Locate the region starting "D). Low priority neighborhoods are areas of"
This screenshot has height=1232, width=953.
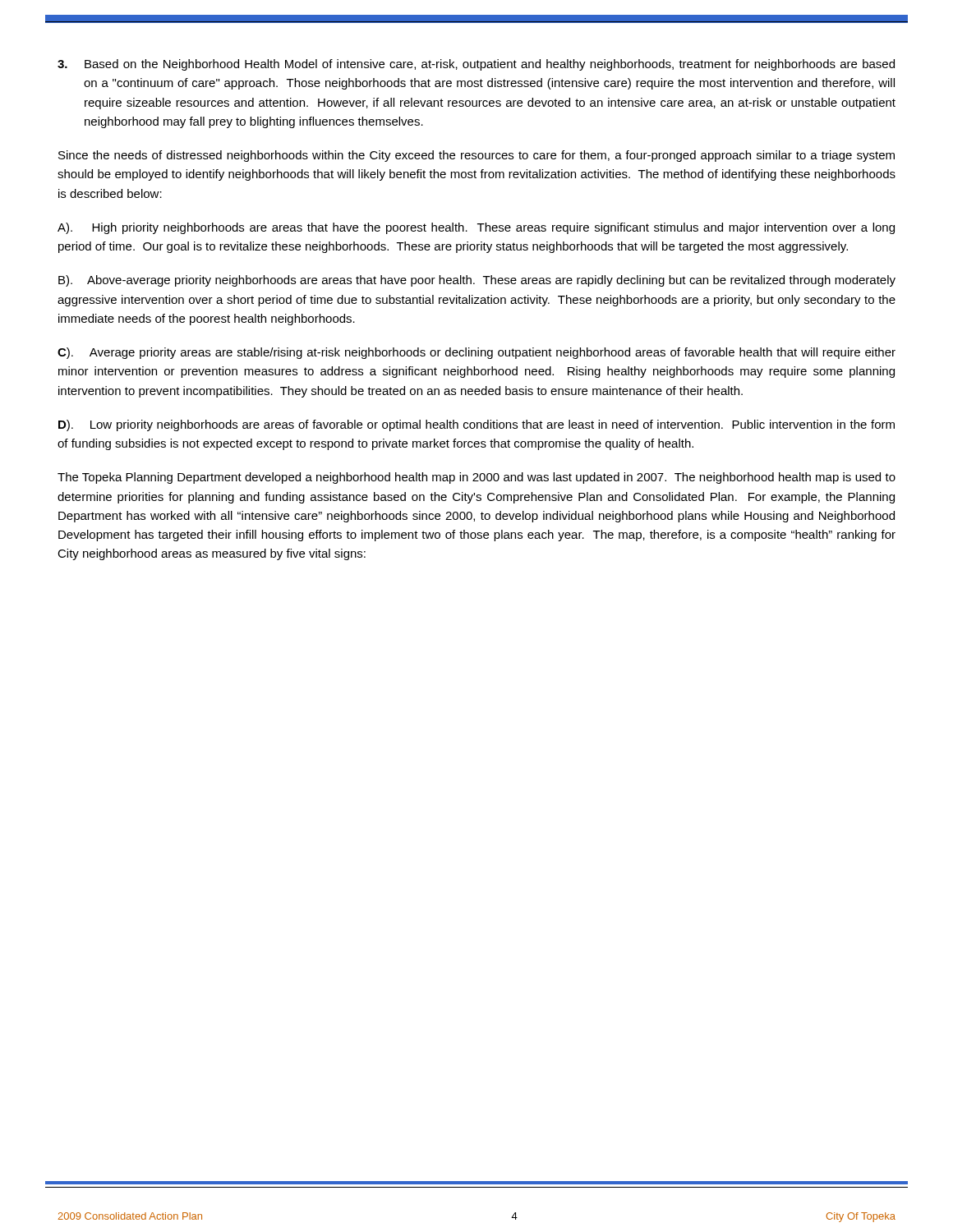point(476,434)
